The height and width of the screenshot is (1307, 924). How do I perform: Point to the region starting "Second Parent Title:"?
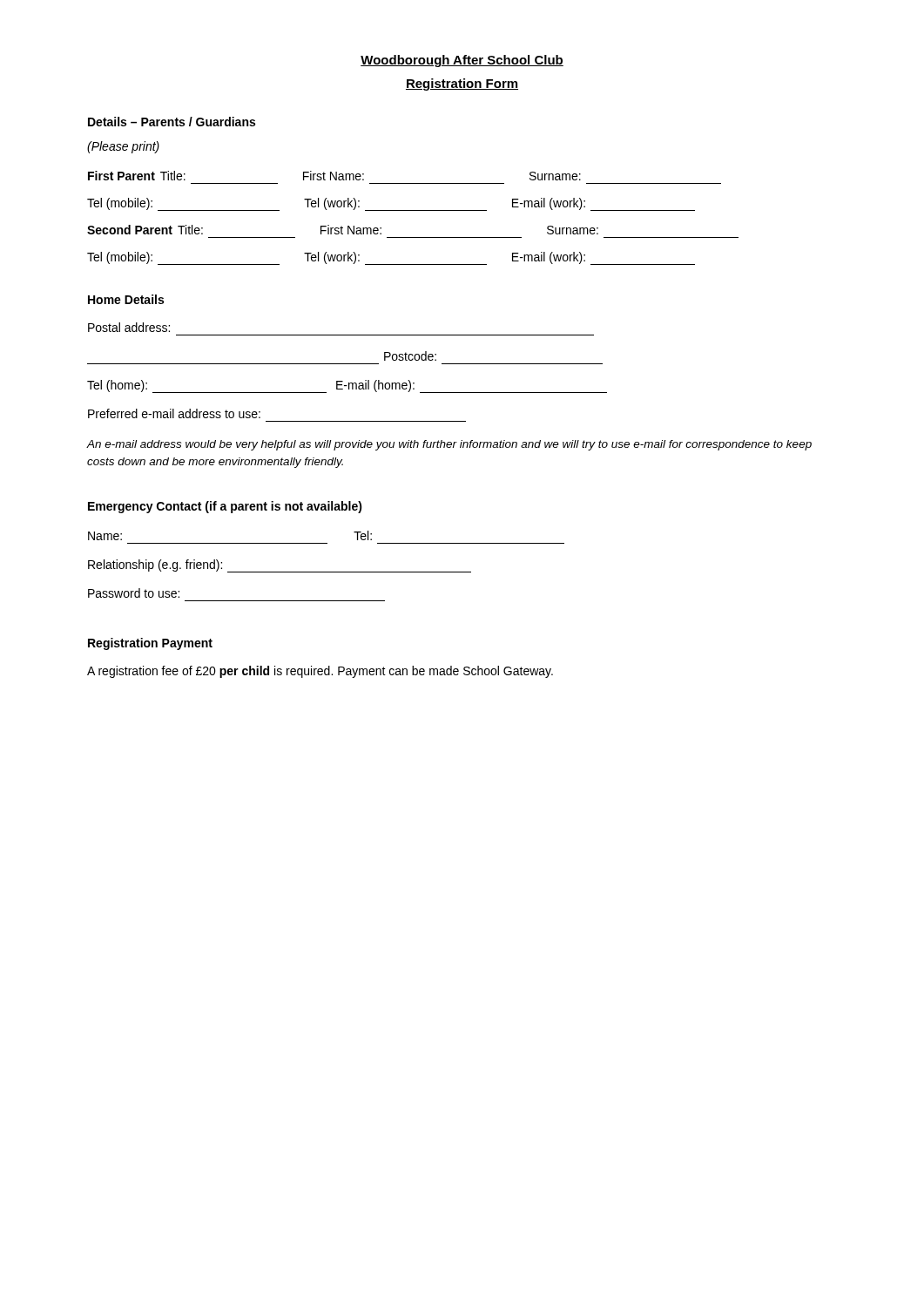(413, 230)
